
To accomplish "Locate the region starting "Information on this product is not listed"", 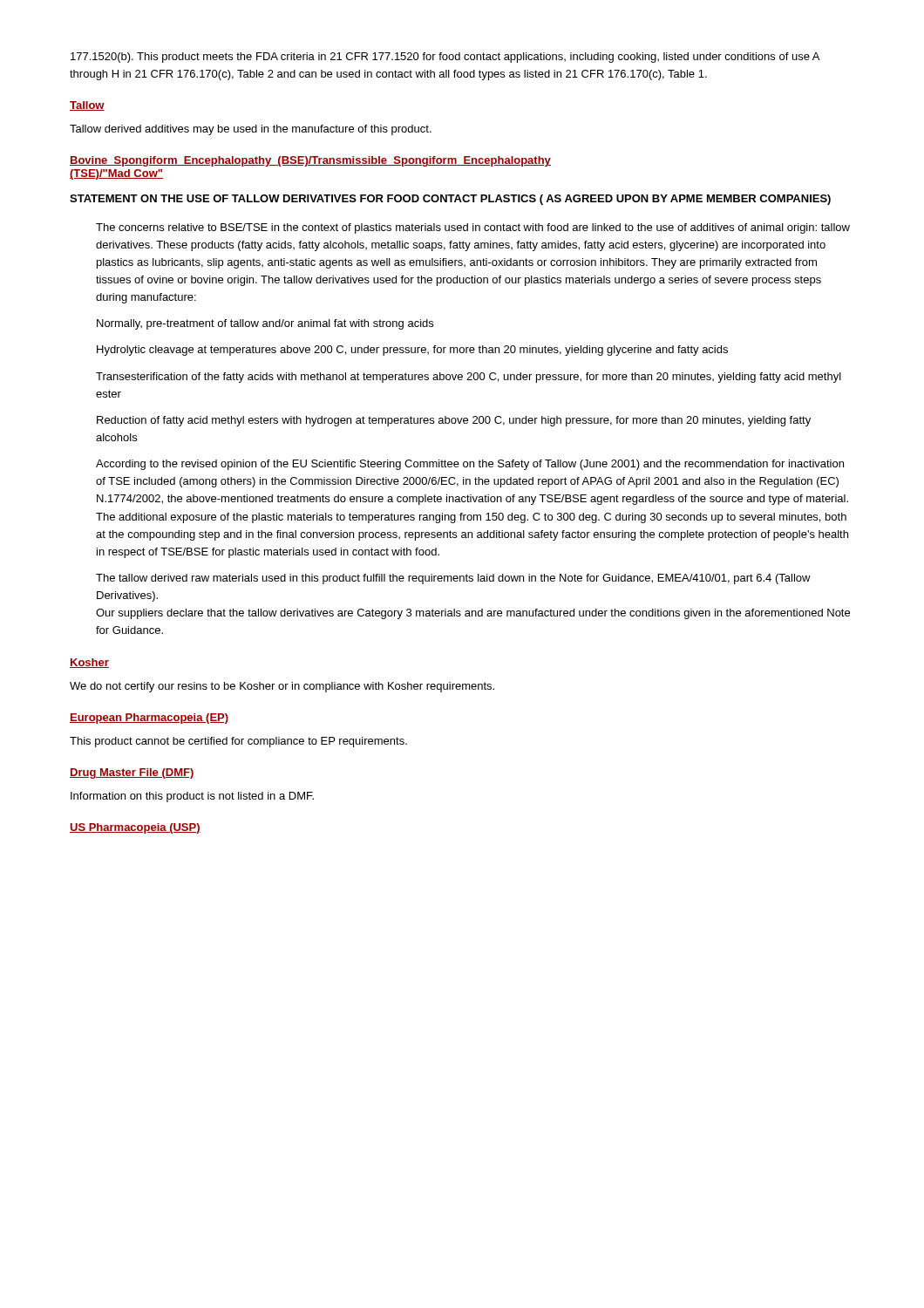I will click(192, 796).
